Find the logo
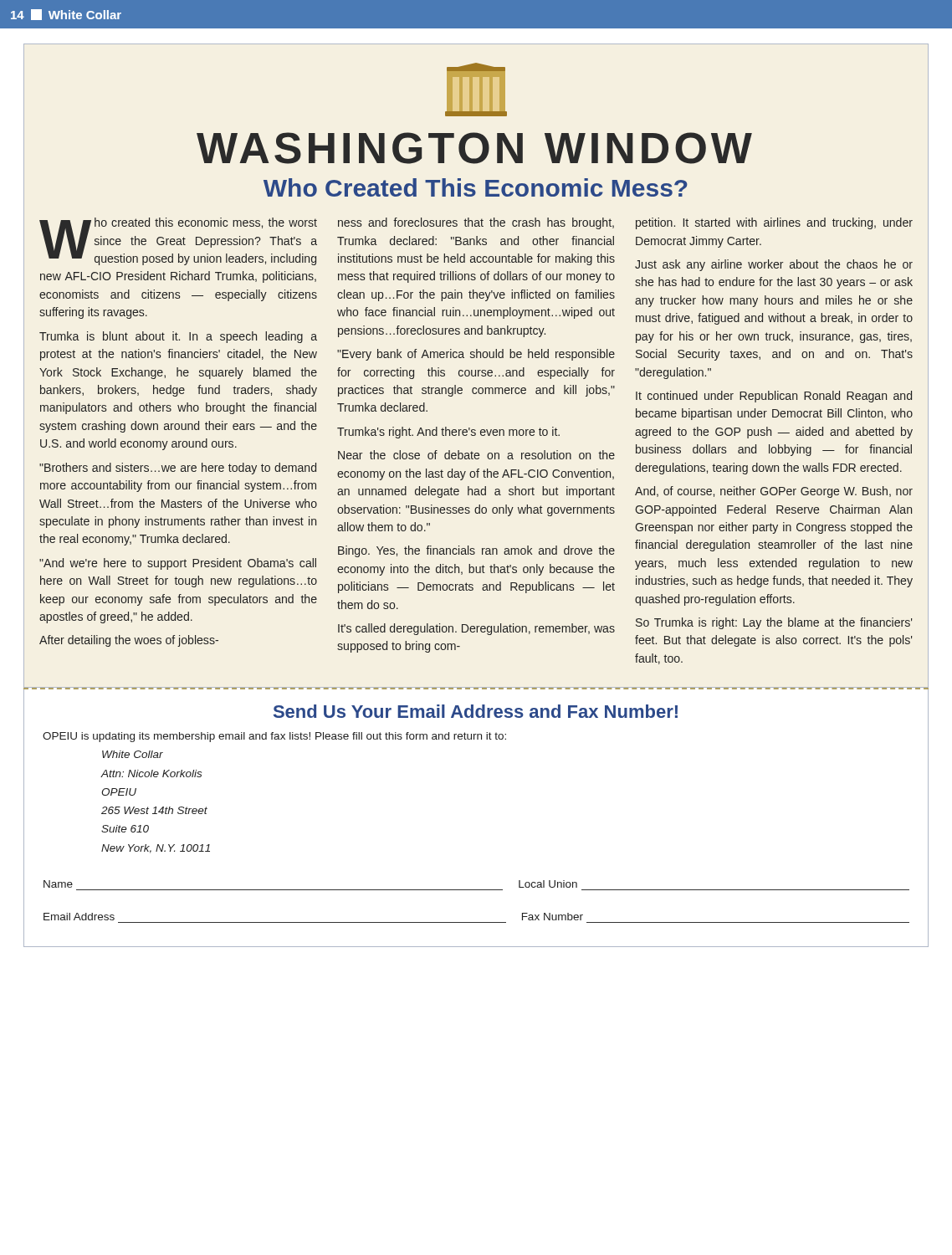 [x=476, y=366]
